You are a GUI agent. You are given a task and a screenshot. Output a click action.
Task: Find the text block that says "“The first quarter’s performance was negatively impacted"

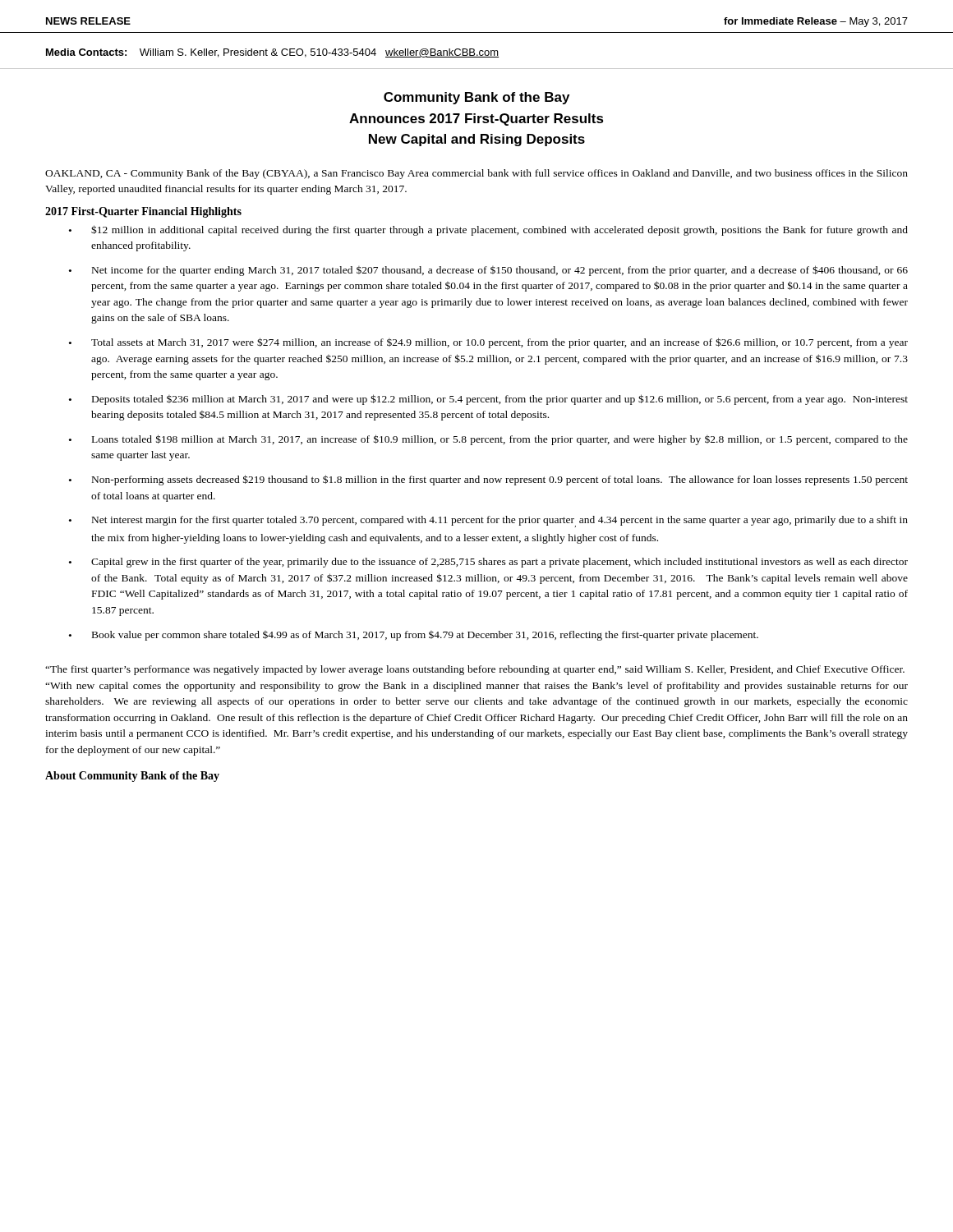476,709
